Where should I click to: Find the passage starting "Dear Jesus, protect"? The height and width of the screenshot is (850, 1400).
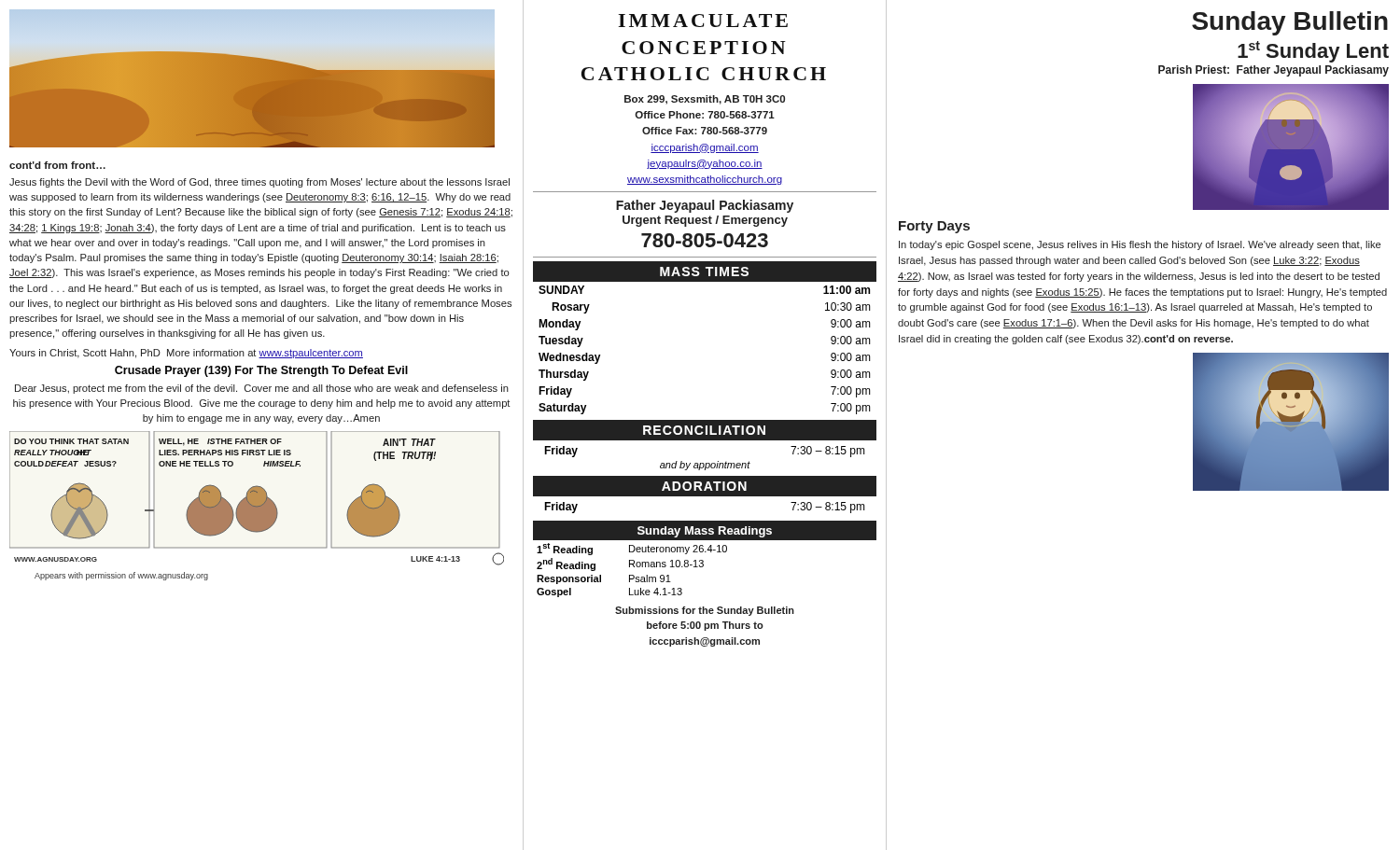[x=261, y=403]
